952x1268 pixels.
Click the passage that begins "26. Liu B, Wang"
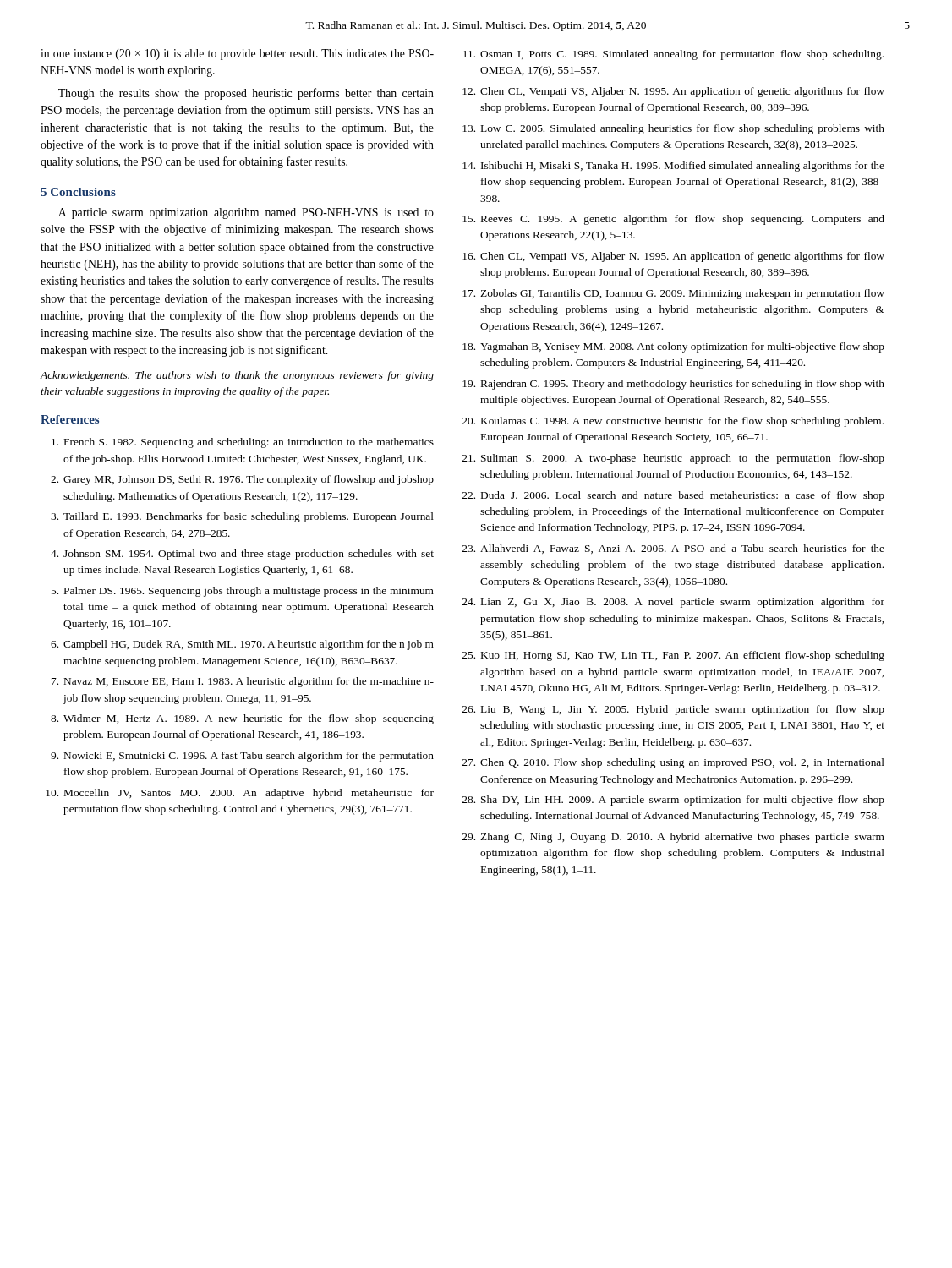pos(671,725)
